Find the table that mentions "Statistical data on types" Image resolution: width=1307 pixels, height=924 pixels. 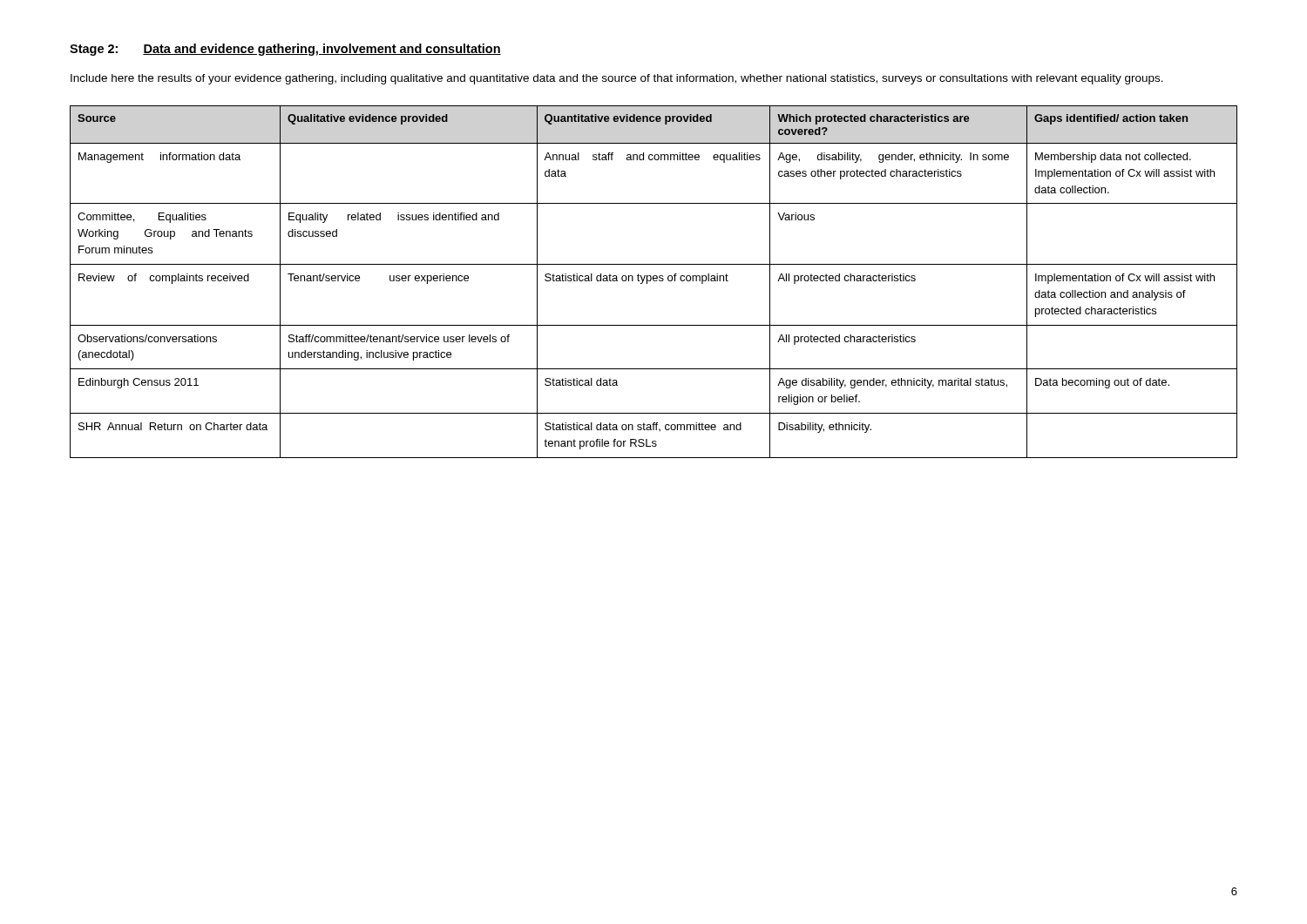click(x=654, y=282)
